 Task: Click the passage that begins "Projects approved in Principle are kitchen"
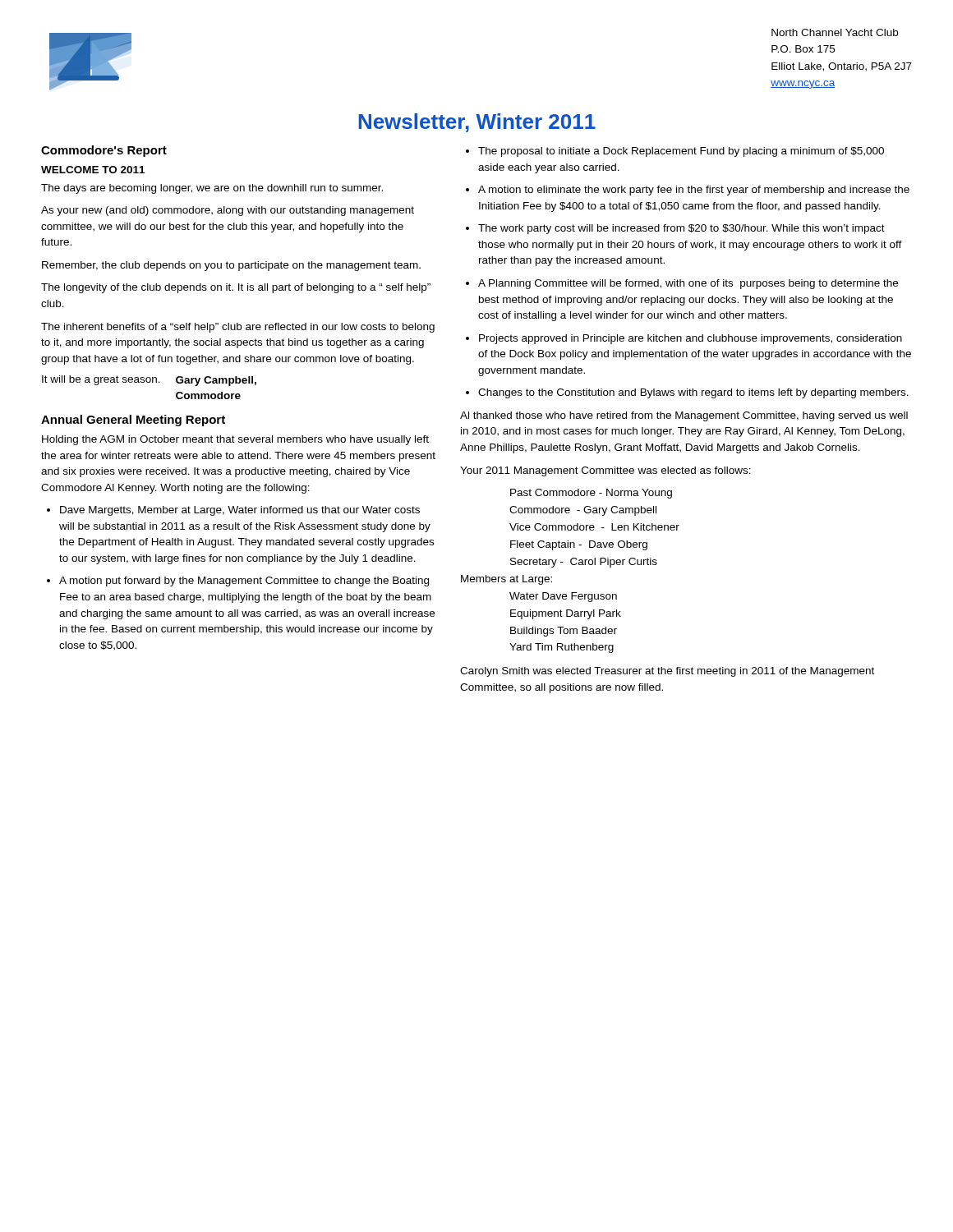coord(695,354)
